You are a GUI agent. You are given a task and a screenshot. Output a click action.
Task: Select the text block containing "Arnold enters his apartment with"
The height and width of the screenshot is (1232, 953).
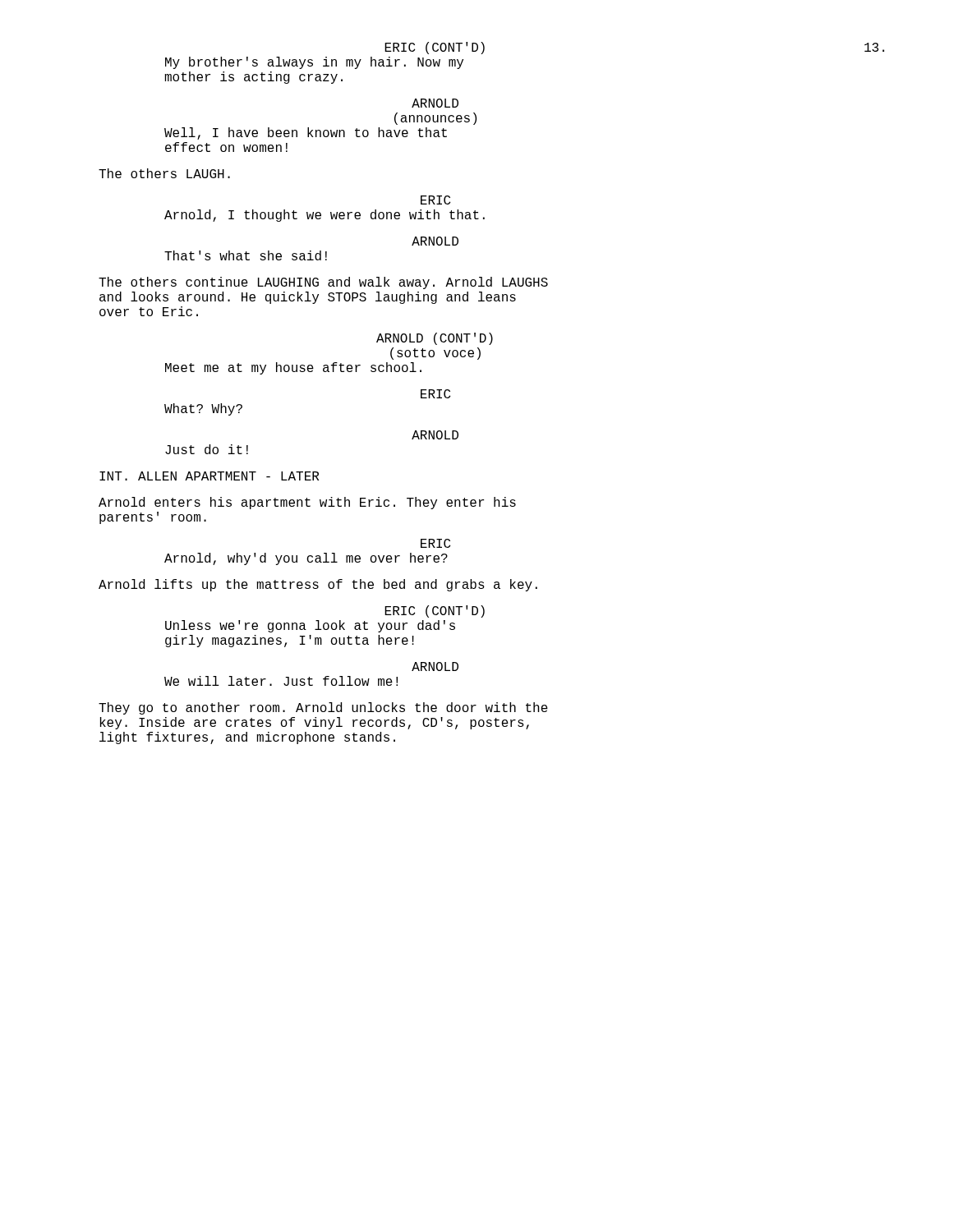[308, 511]
